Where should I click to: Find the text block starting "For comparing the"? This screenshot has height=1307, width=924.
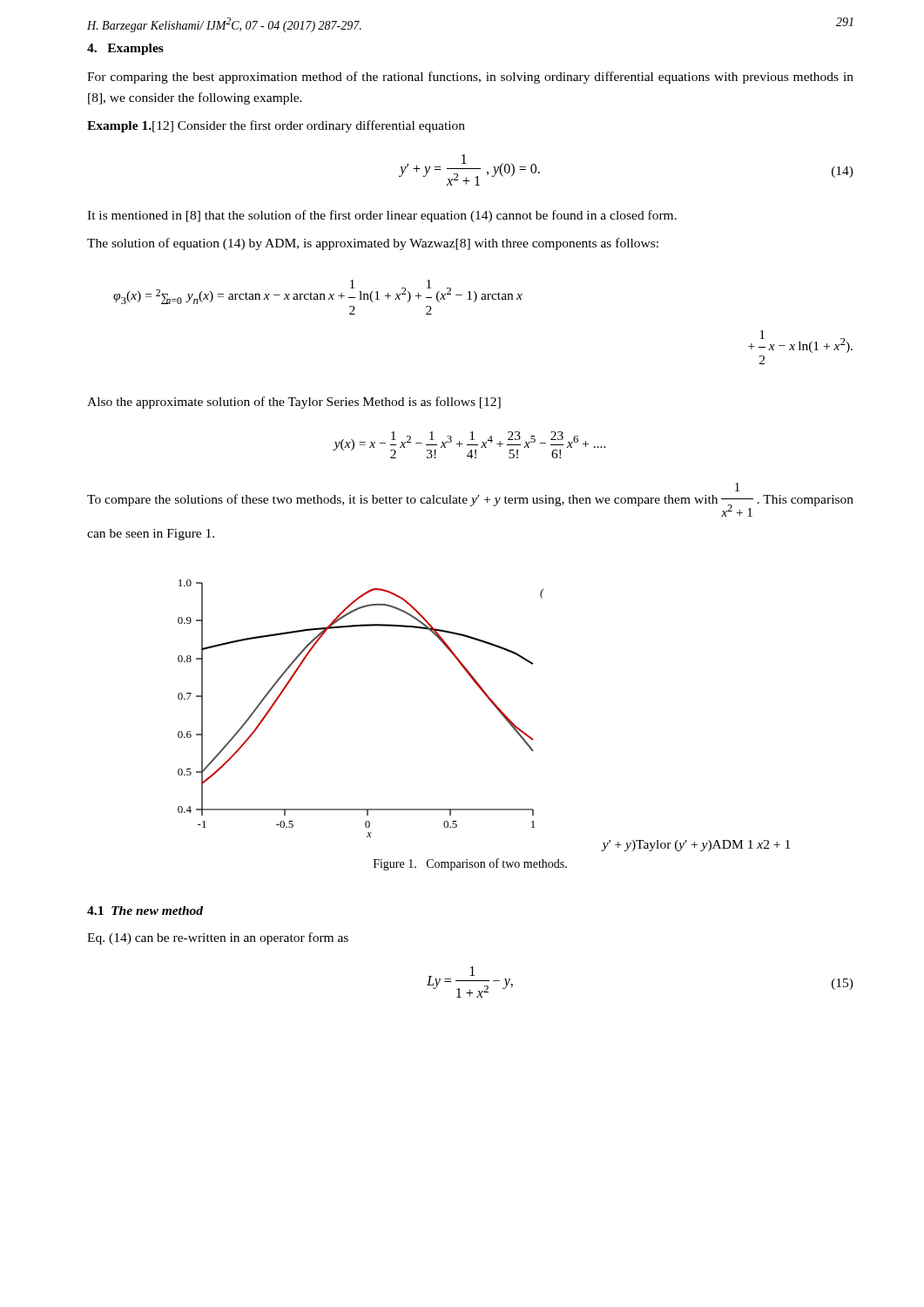470,87
